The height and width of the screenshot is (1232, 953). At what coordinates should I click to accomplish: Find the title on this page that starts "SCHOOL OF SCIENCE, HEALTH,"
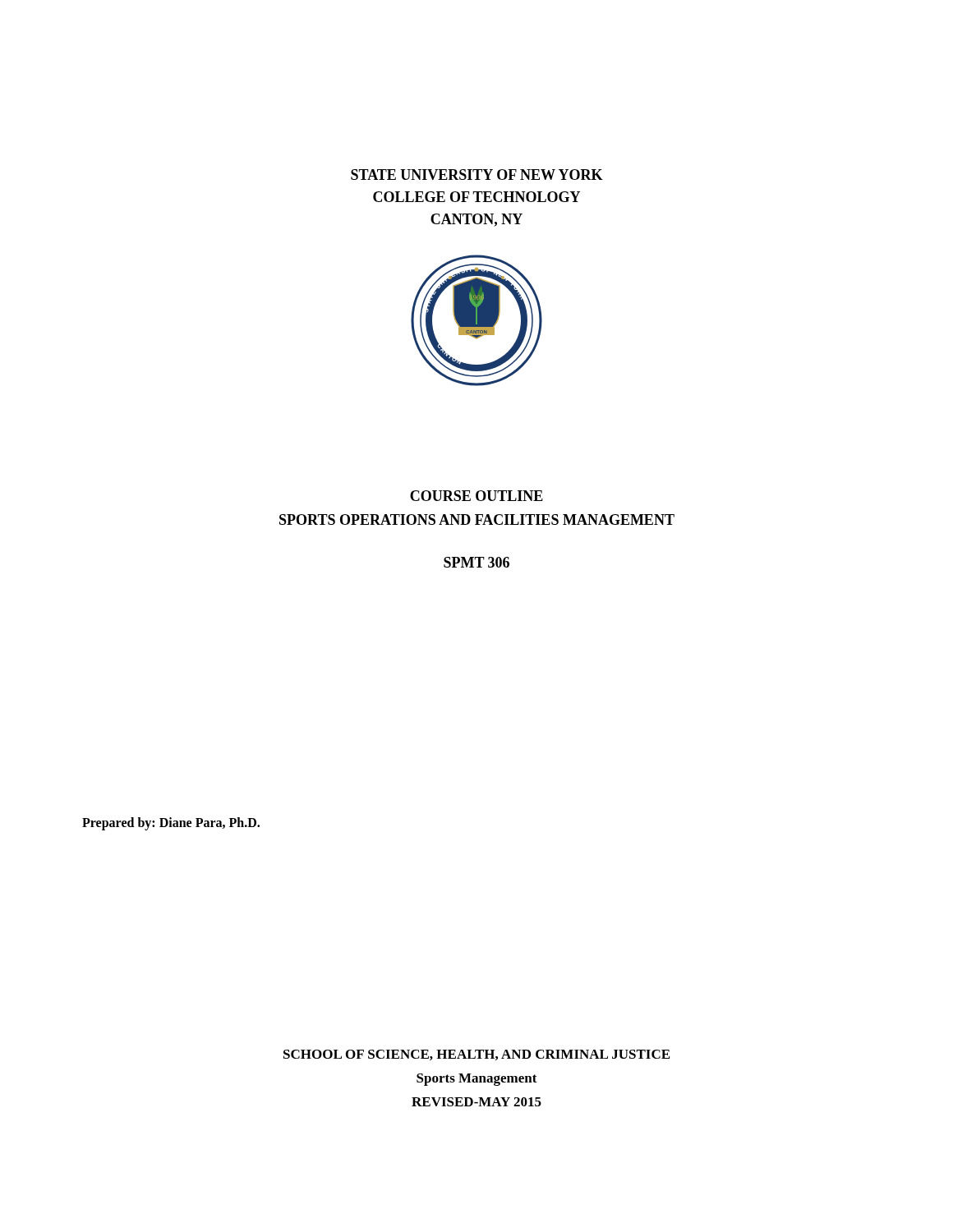click(x=476, y=1078)
